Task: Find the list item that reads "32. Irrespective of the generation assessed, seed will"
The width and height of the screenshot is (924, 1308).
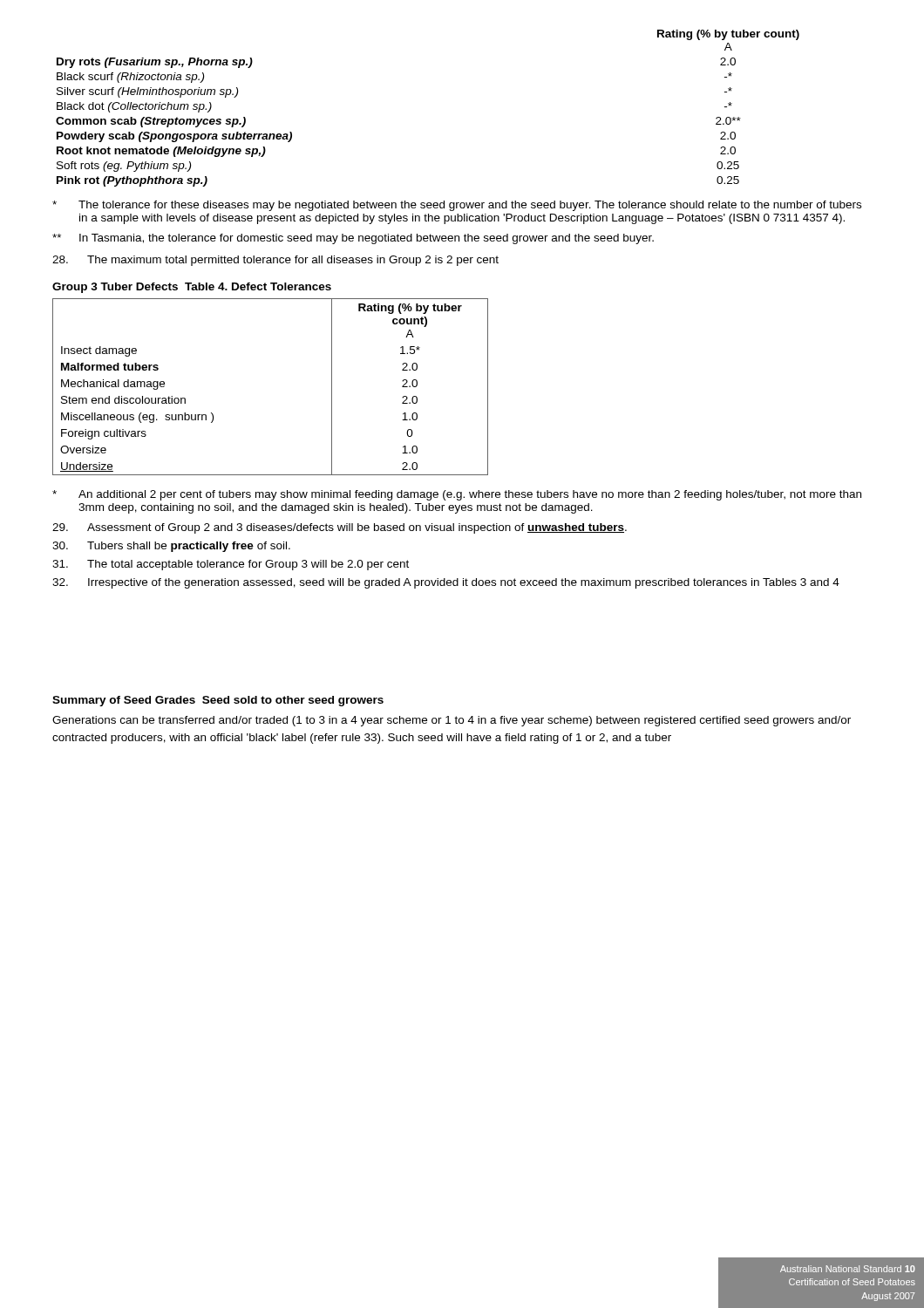Action: click(462, 582)
